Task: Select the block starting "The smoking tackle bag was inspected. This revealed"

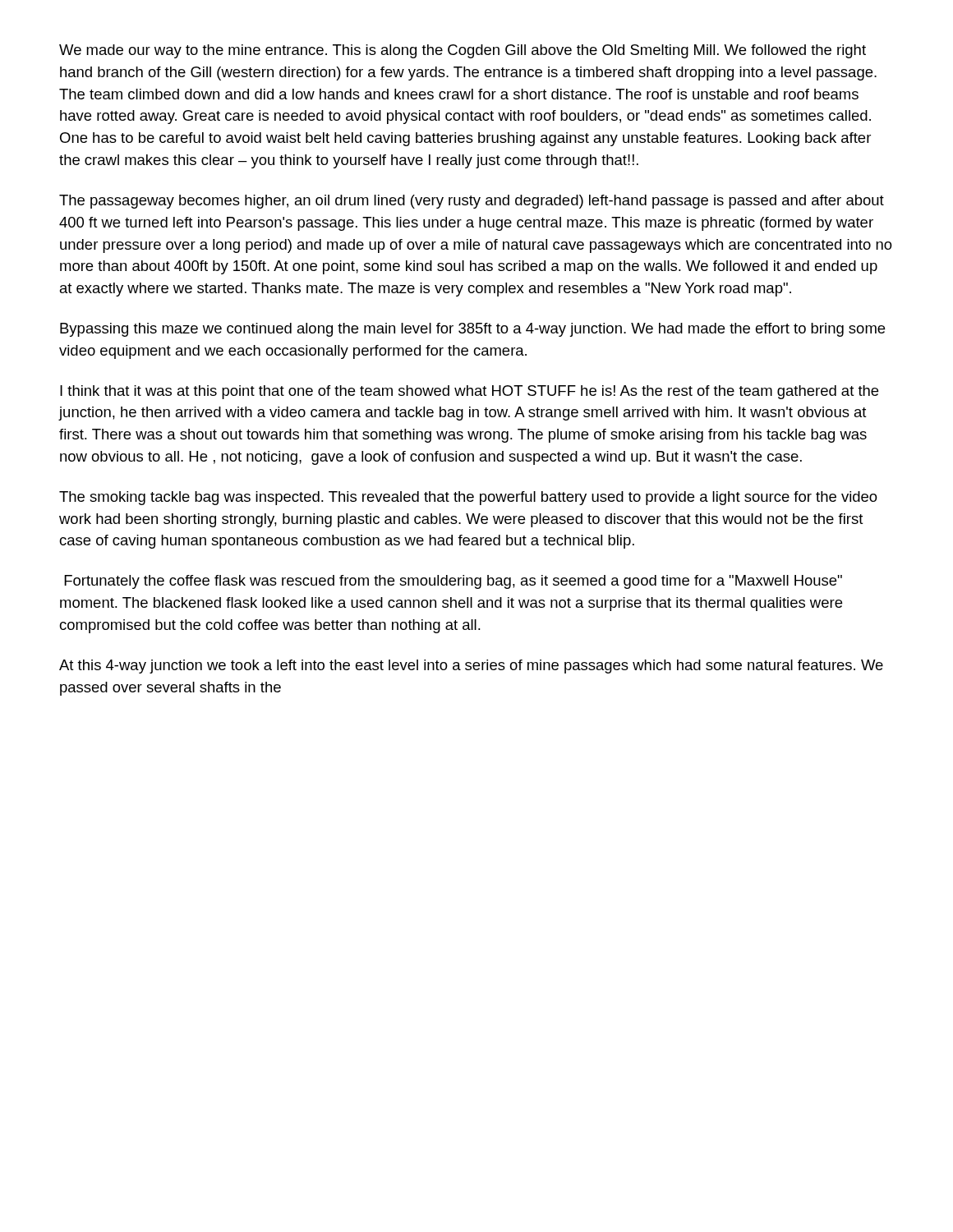Action: tap(468, 518)
